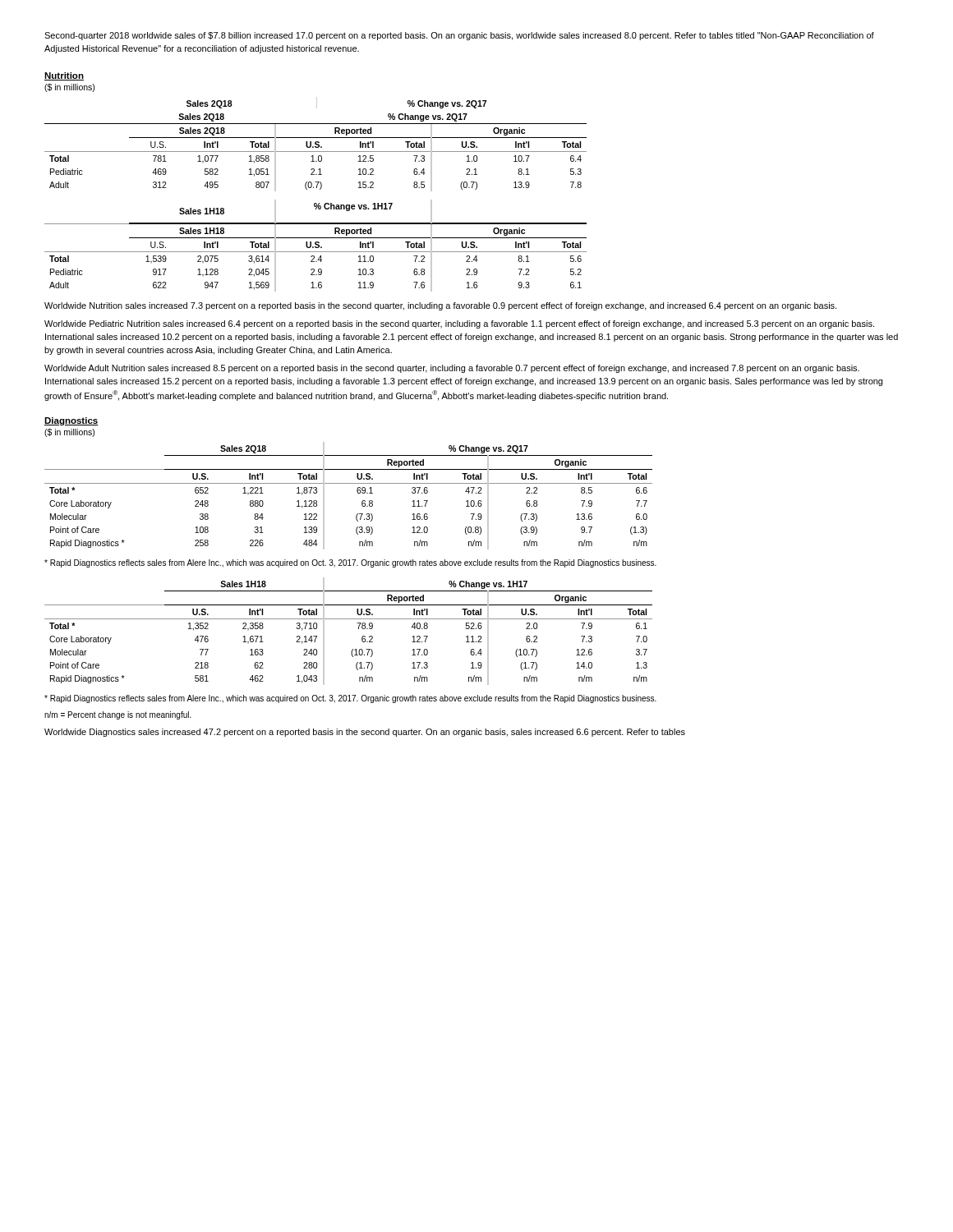Image resolution: width=953 pixels, height=1232 pixels.
Task: Find the block on this page that starts "Worldwide Pediatric Nutrition sales increased 6.4 percent"
Action: tap(471, 337)
